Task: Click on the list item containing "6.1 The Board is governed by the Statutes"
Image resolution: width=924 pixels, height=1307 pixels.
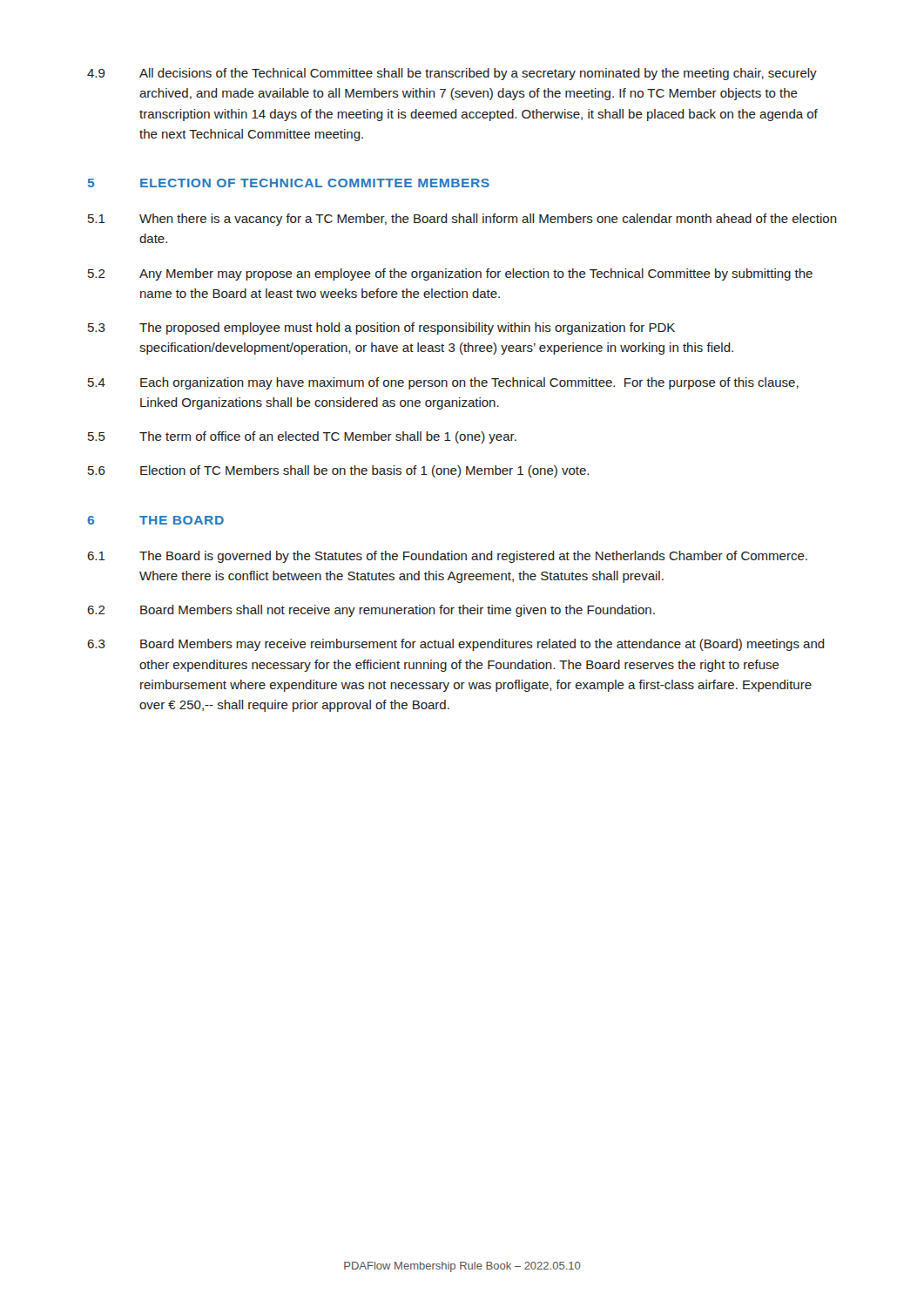Action: click(462, 565)
